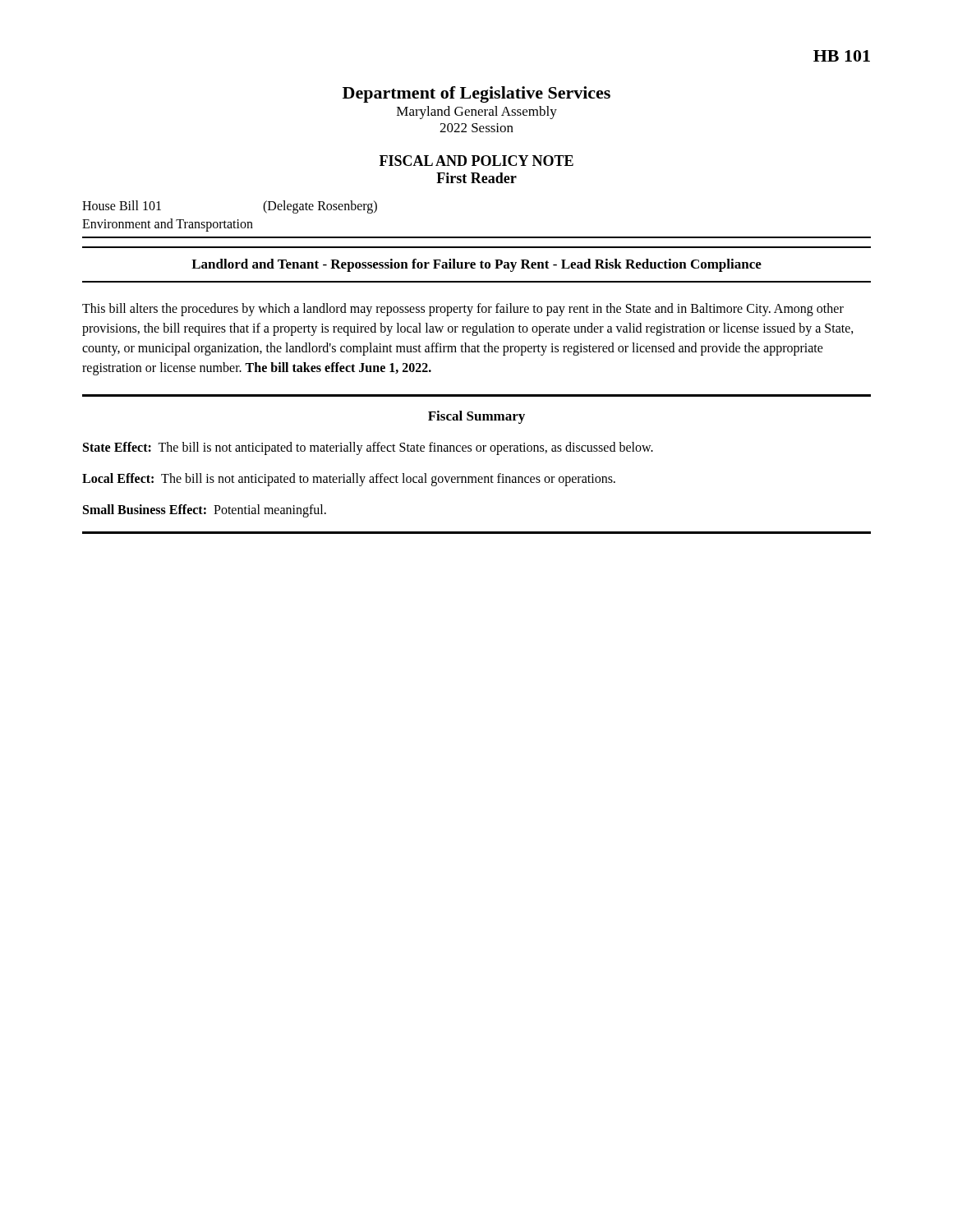Click on the element starting "Environment and Transportation"
953x1232 pixels.
coord(168,224)
